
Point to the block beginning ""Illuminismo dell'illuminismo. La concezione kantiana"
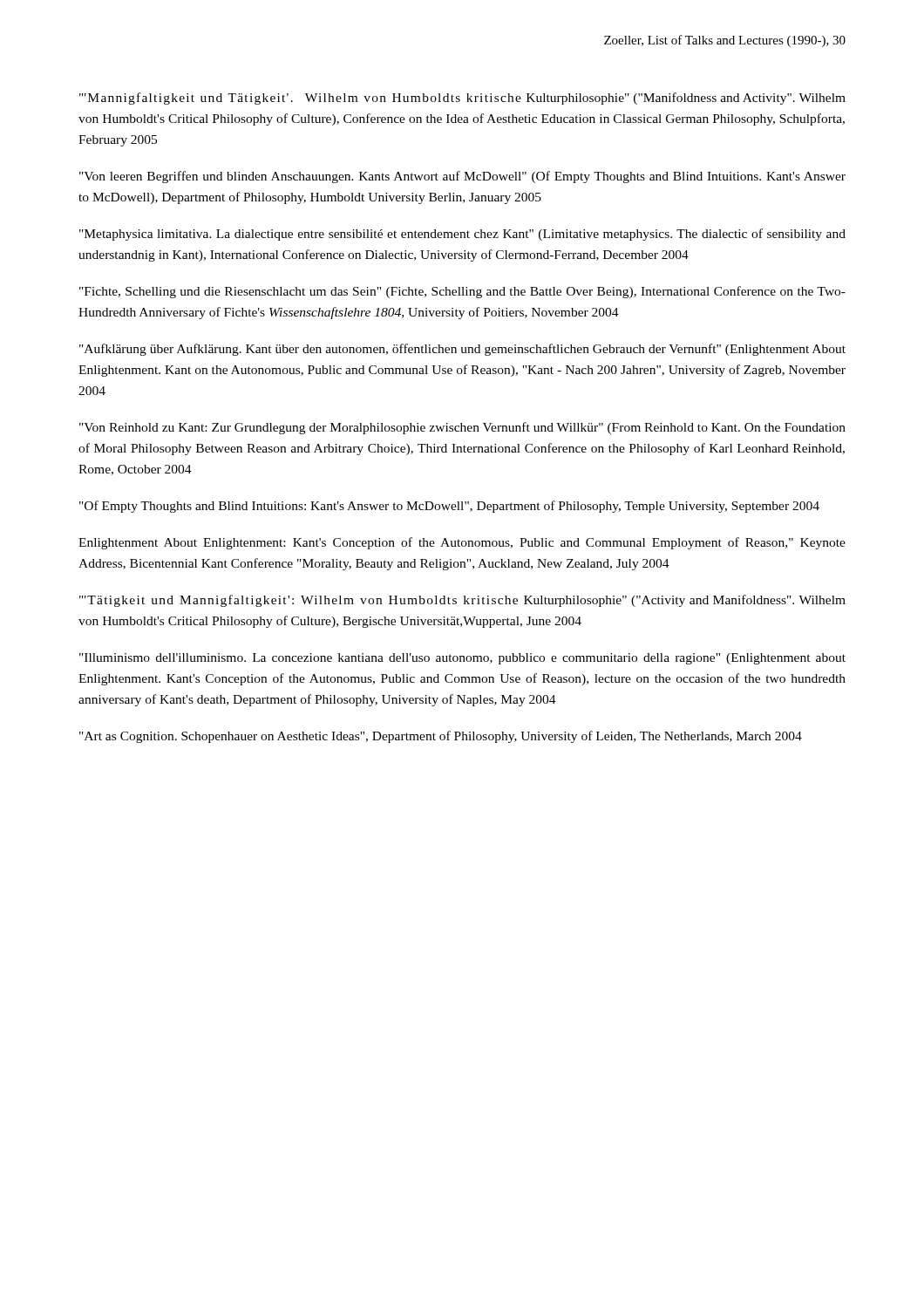(462, 678)
